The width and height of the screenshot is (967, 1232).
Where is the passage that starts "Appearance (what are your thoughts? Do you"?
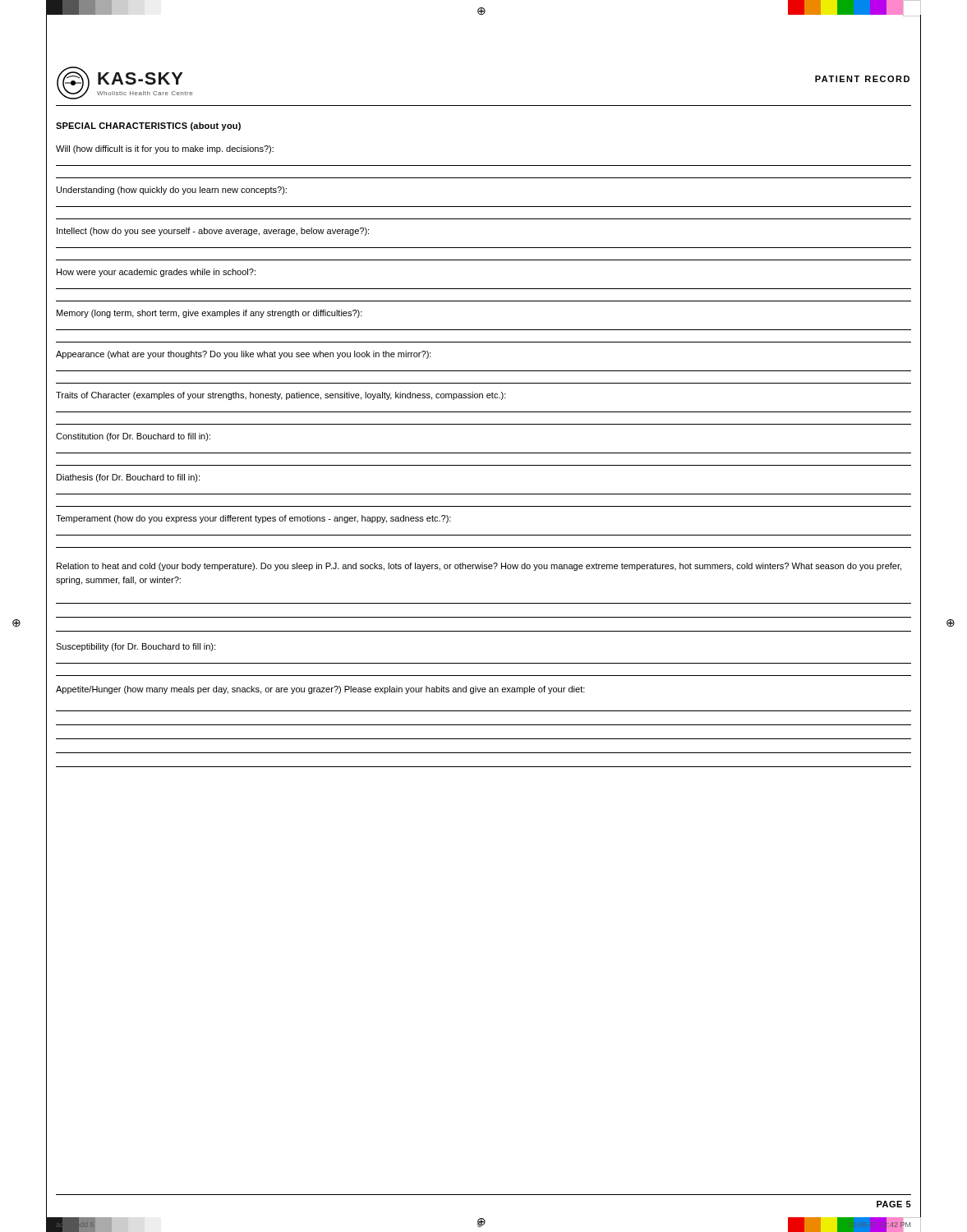click(484, 365)
